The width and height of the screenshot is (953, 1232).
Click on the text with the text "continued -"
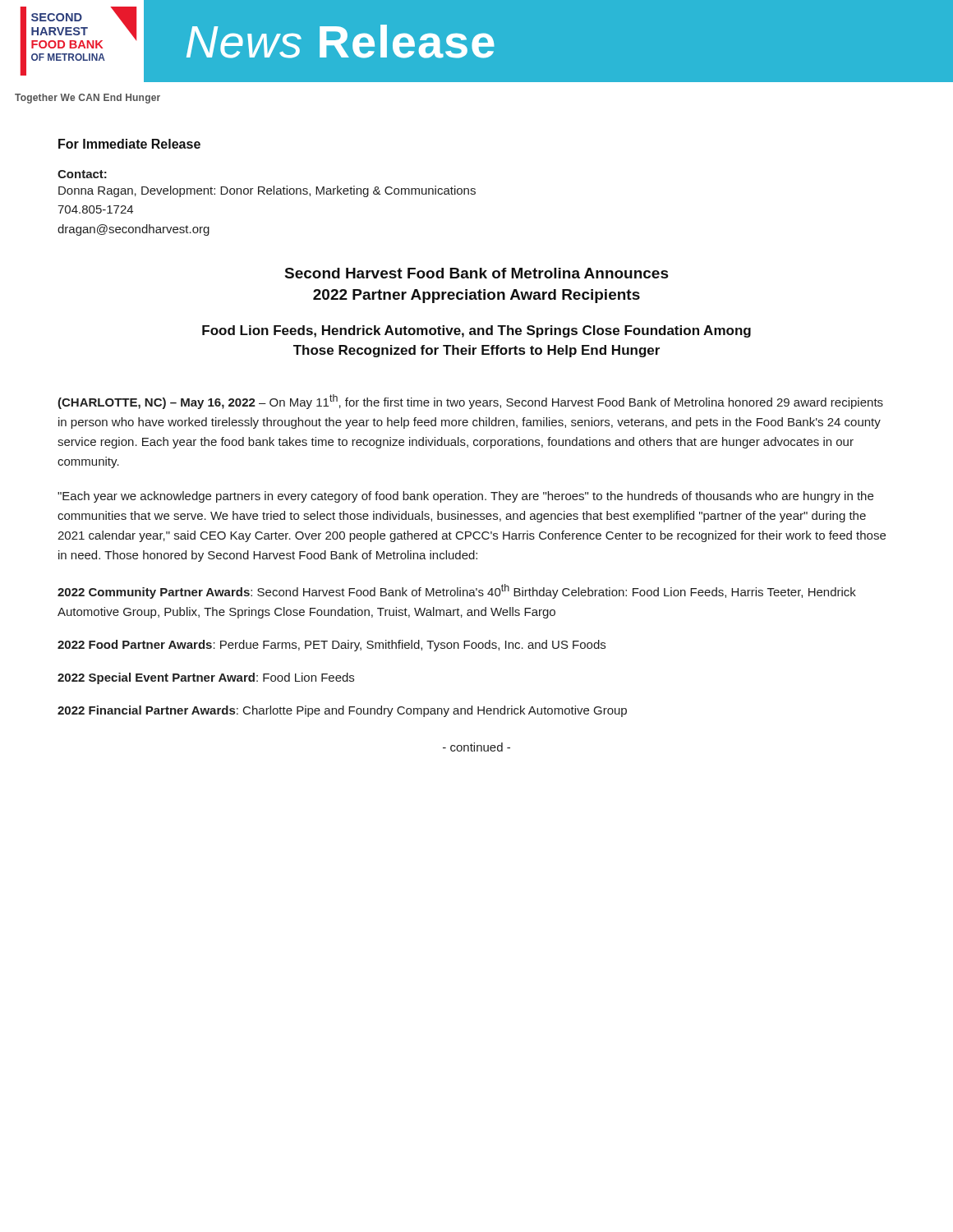pyautogui.click(x=476, y=747)
